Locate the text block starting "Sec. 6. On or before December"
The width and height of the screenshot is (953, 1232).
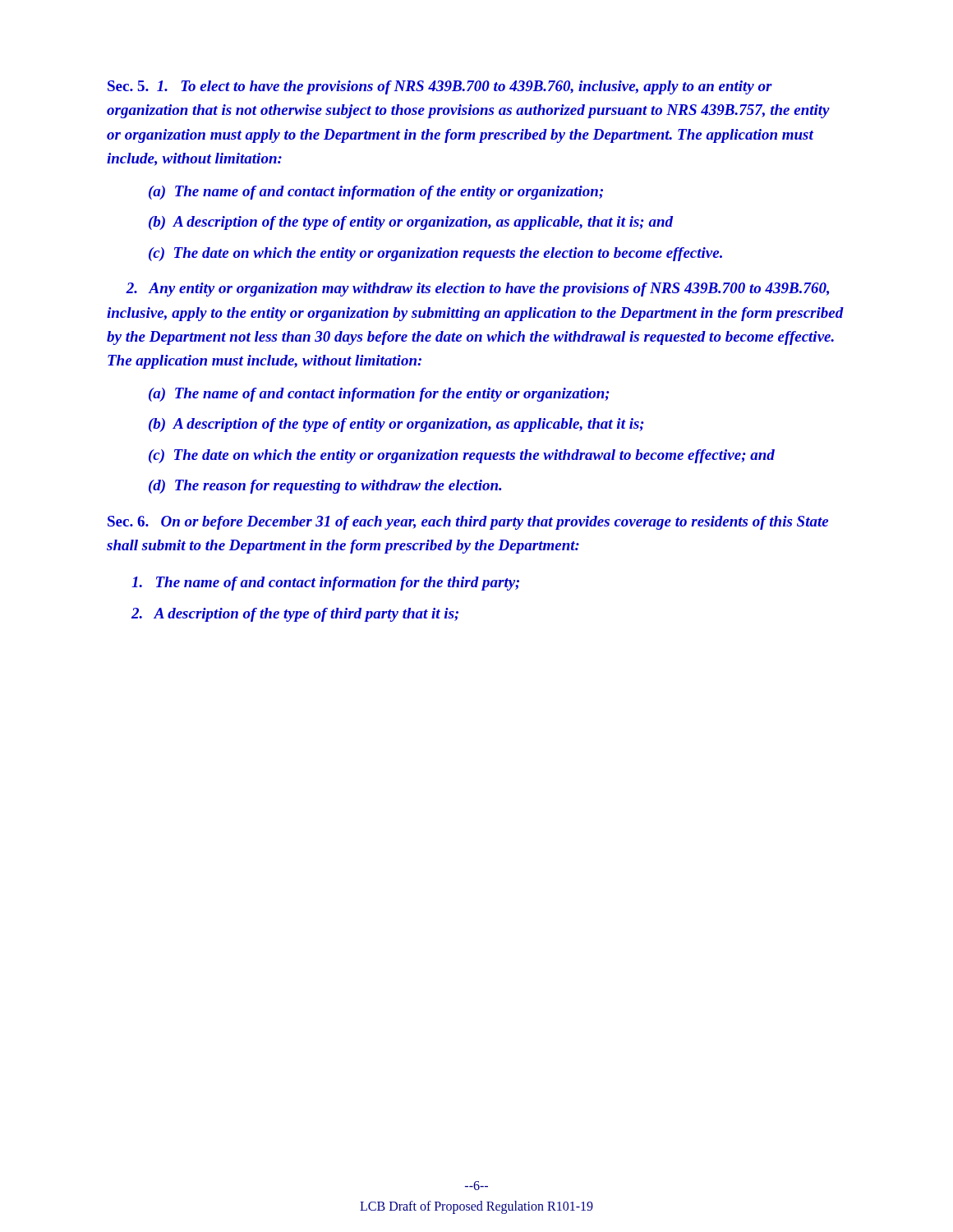click(x=476, y=533)
